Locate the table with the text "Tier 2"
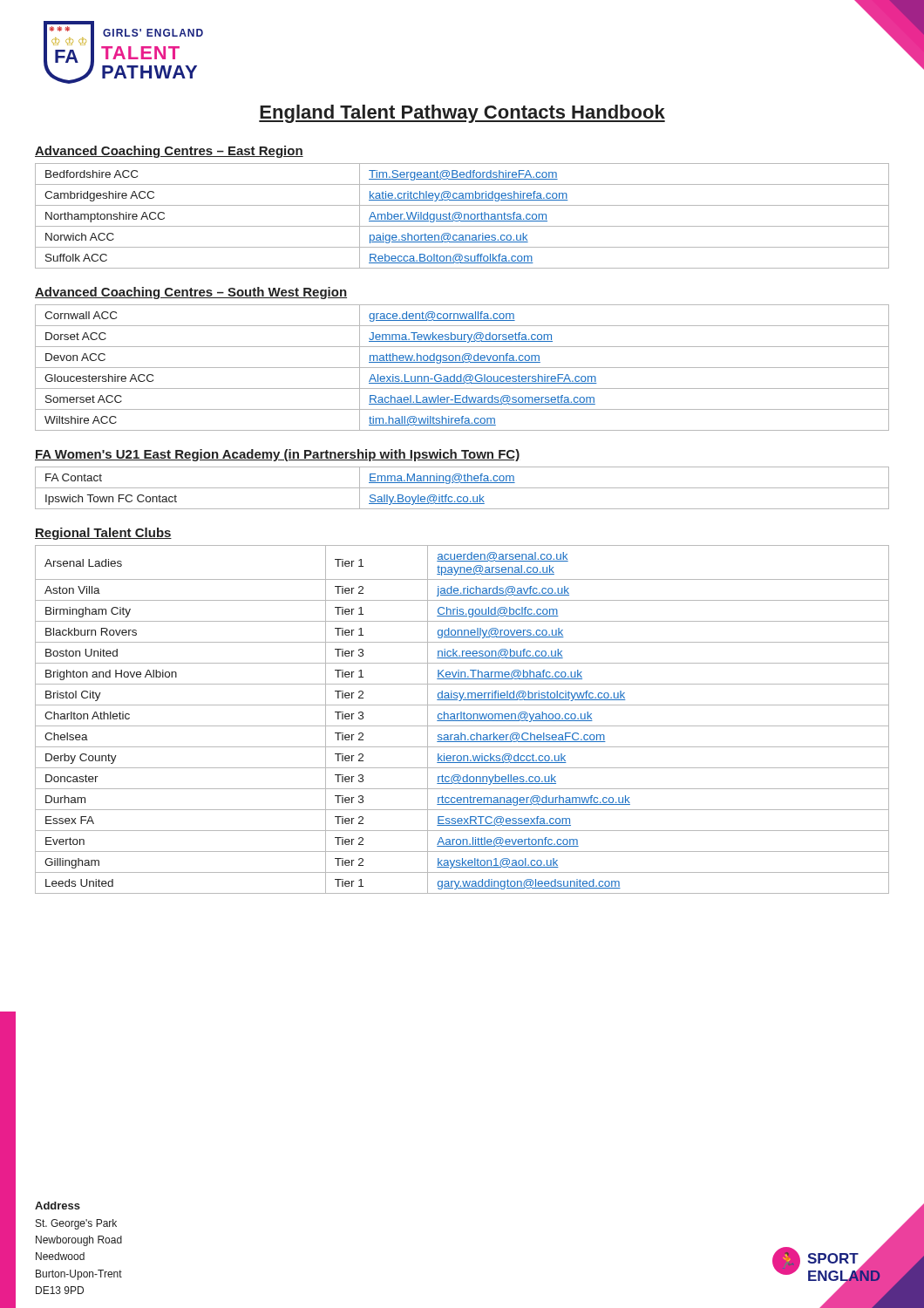The height and width of the screenshot is (1308, 924). point(462,719)
